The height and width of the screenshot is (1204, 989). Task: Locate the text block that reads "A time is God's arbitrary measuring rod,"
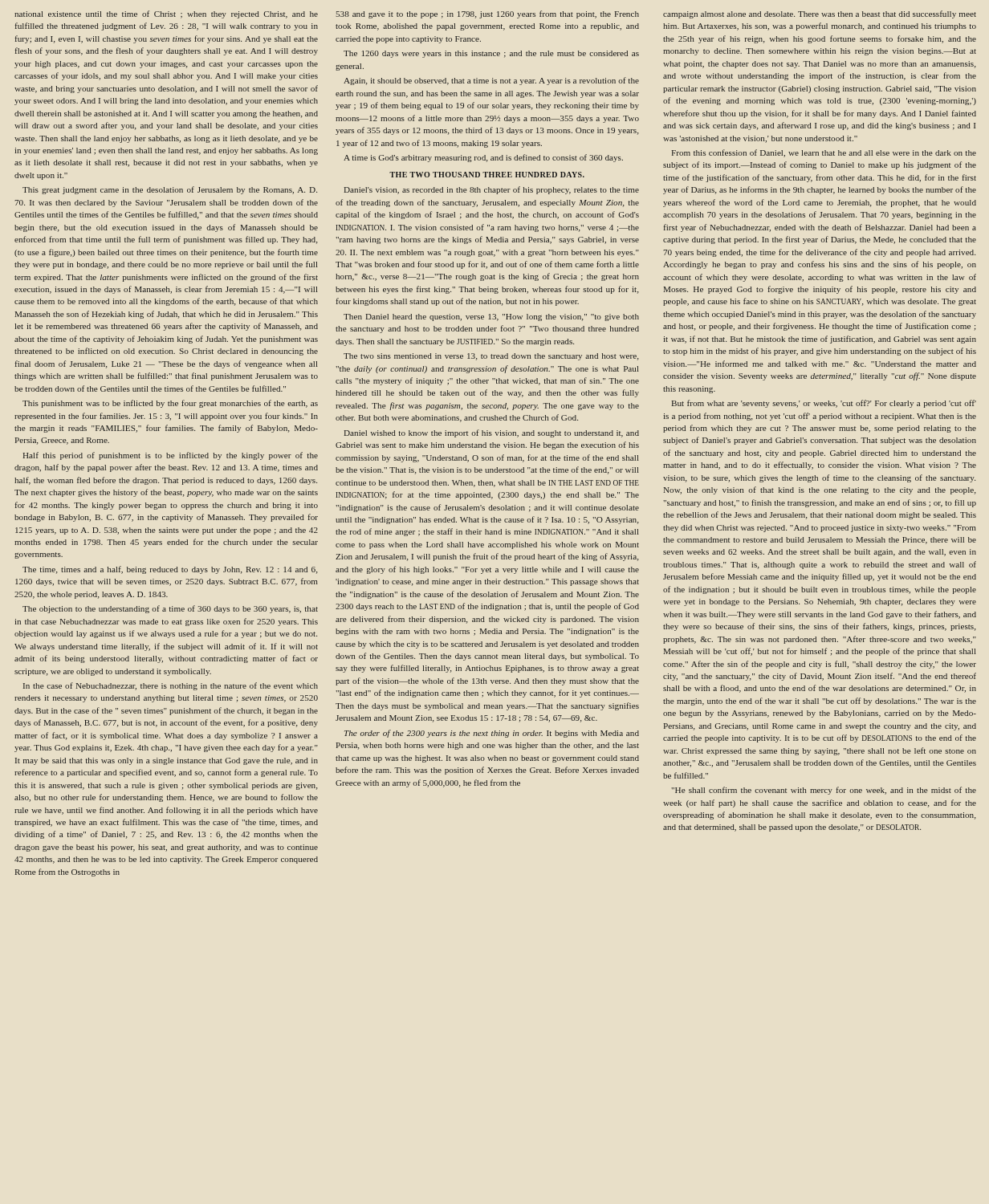point(487,158)
